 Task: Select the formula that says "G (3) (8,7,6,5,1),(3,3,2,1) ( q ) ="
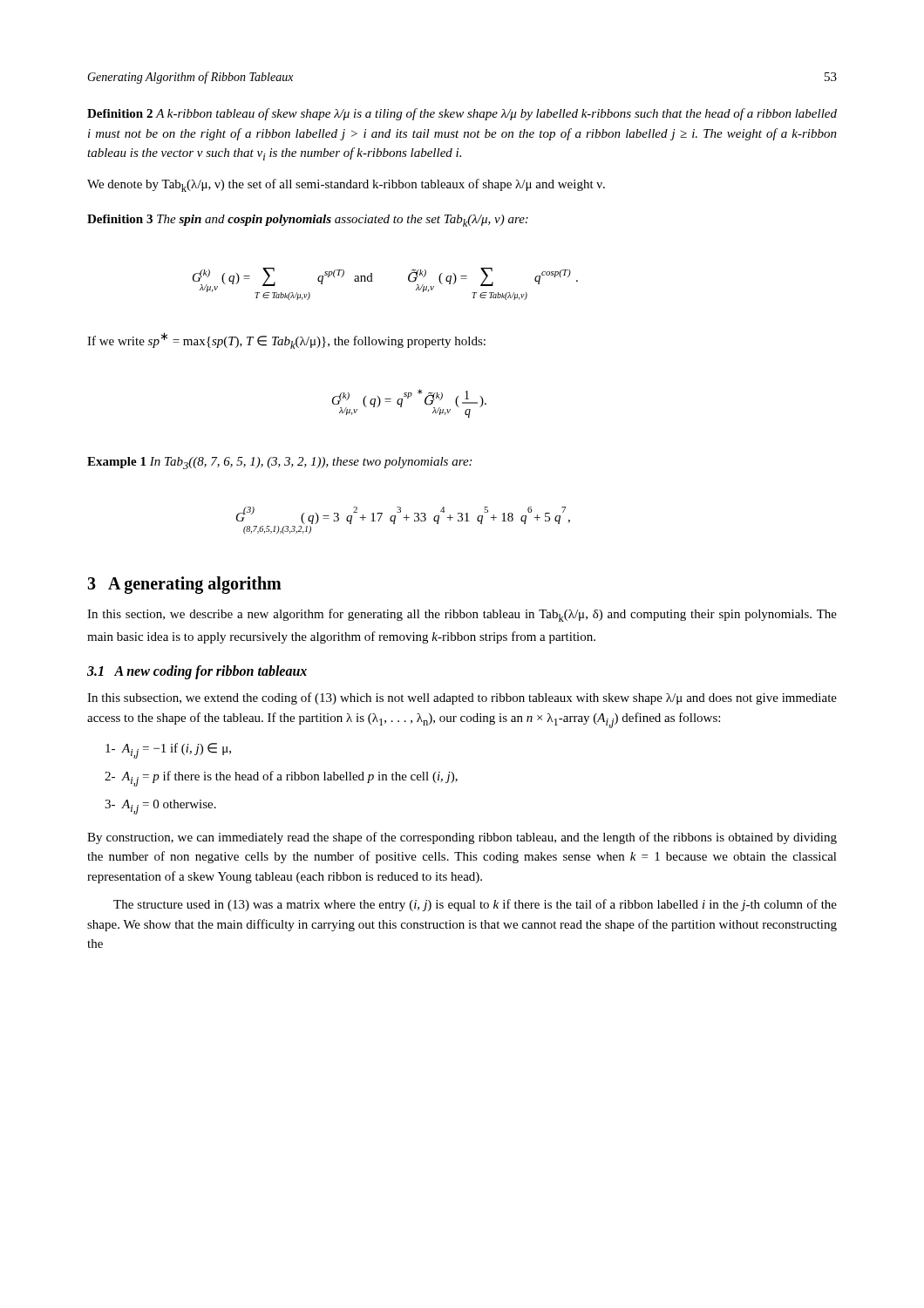[x=462, y=514]
